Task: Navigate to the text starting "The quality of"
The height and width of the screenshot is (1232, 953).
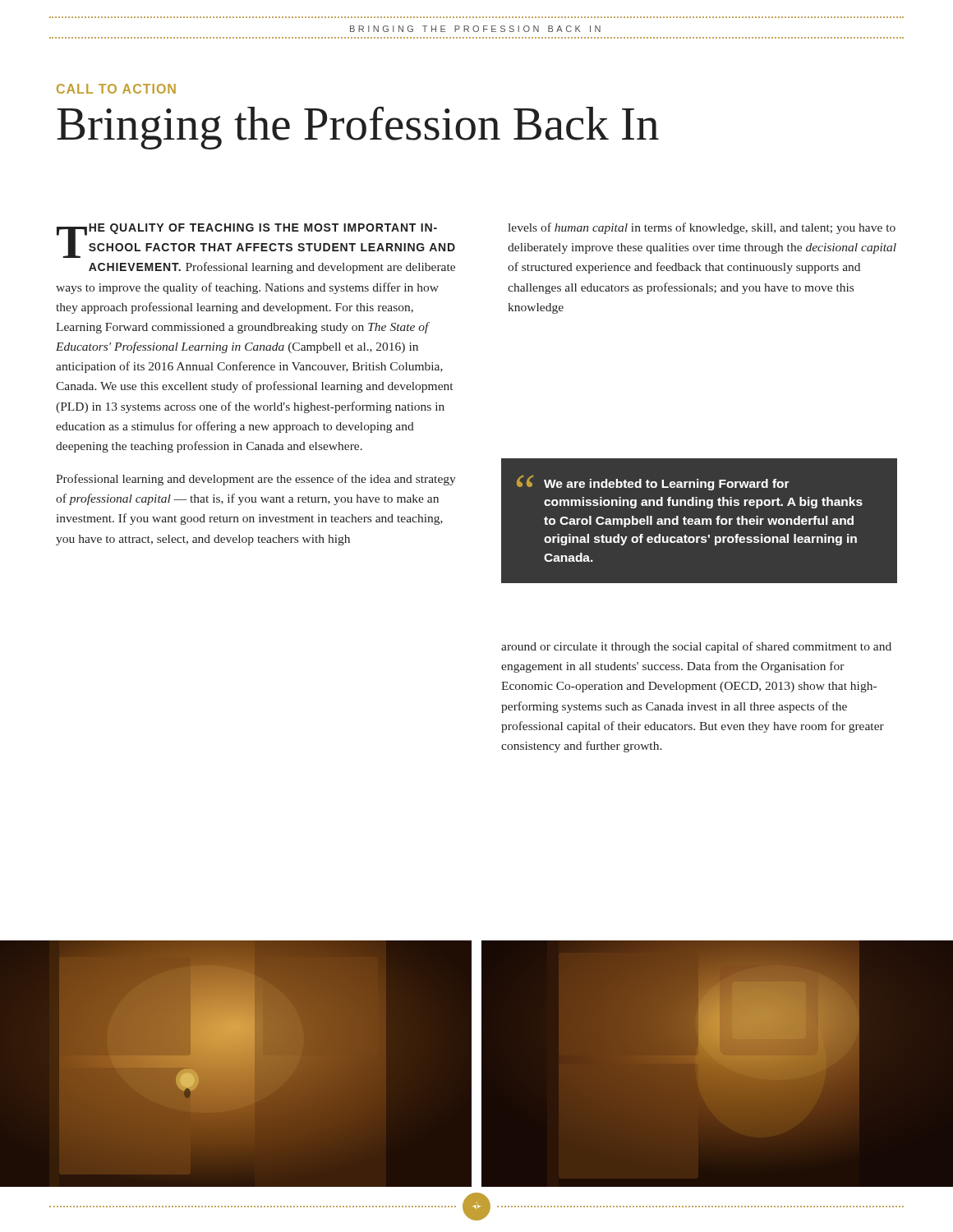Action: pyautogui.click(x=257, y=383)
